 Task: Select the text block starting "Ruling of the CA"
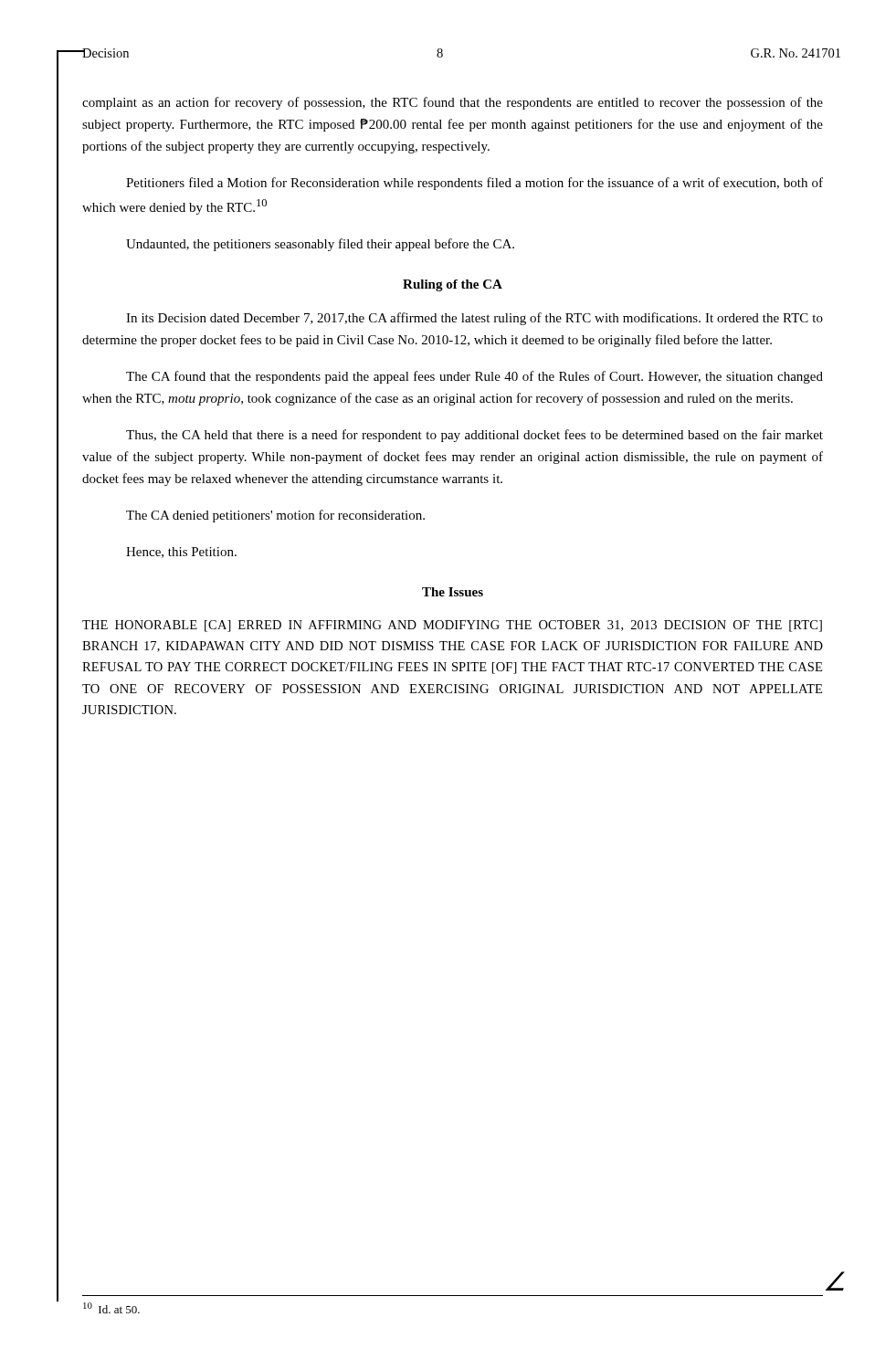[453, 284]
